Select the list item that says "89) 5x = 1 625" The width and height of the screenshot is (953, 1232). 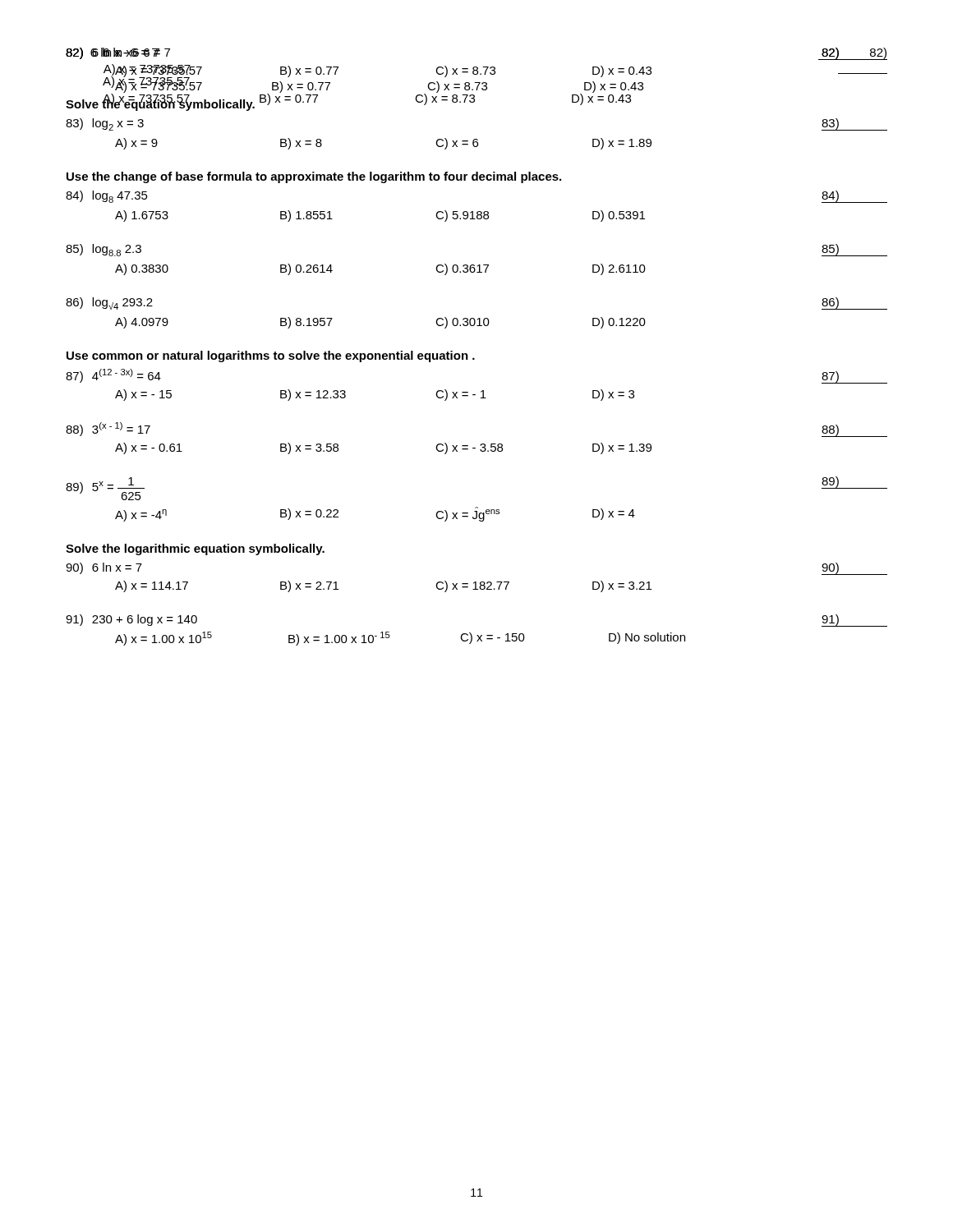tap(476, 498)
